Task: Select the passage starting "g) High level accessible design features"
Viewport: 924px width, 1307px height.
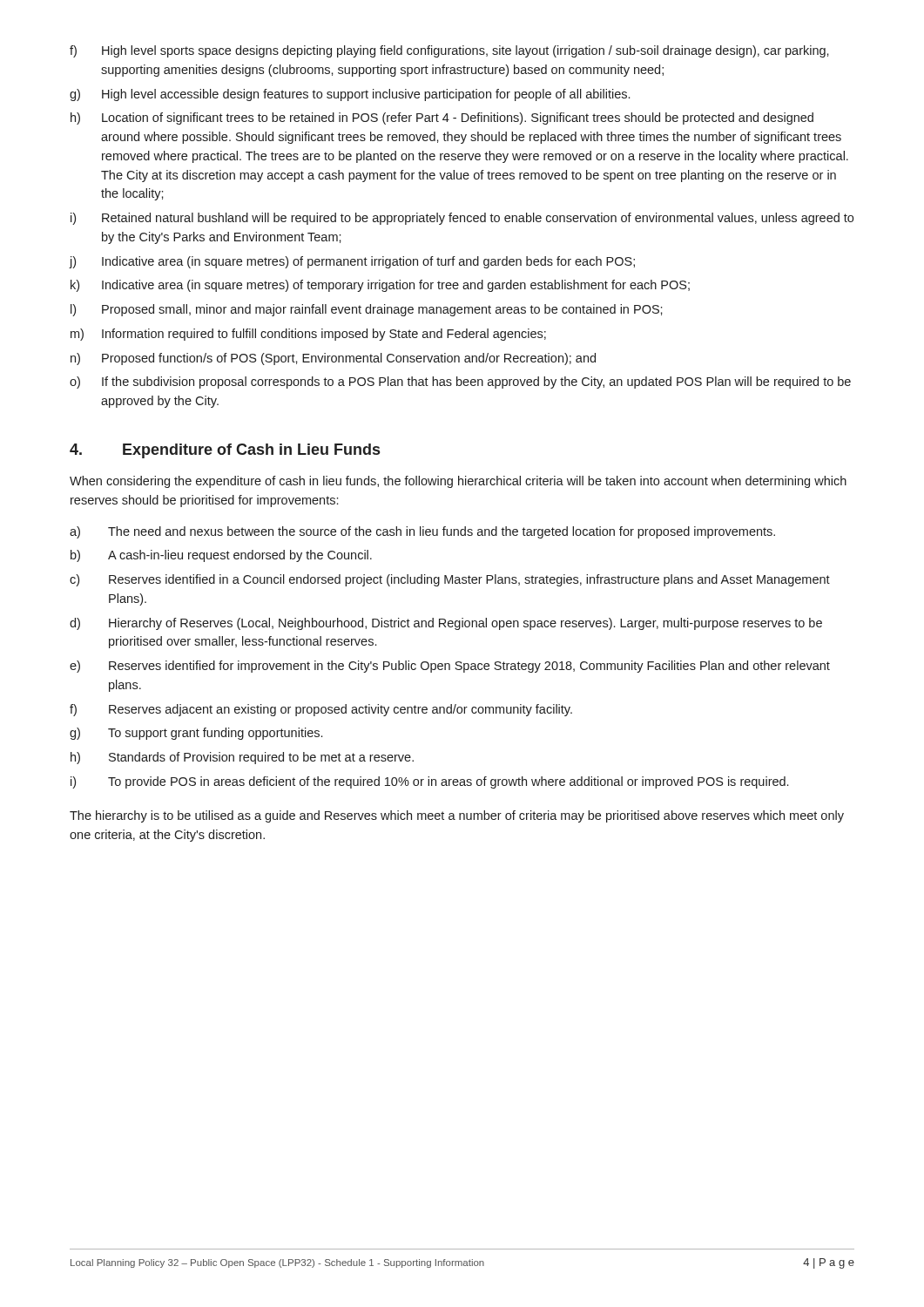Action: tap(462, 94)
